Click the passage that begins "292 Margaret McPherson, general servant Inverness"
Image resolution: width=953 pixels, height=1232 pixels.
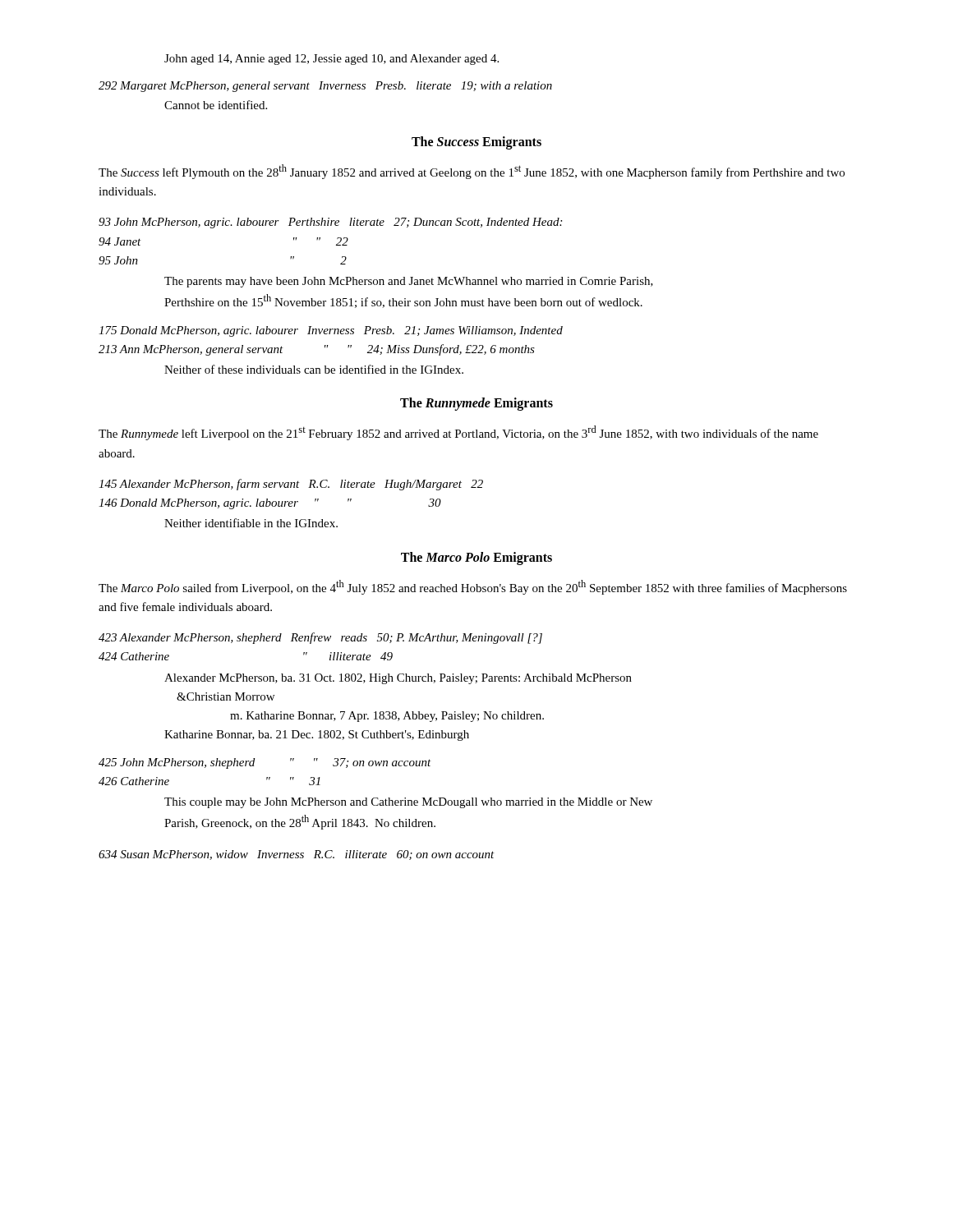476,96
